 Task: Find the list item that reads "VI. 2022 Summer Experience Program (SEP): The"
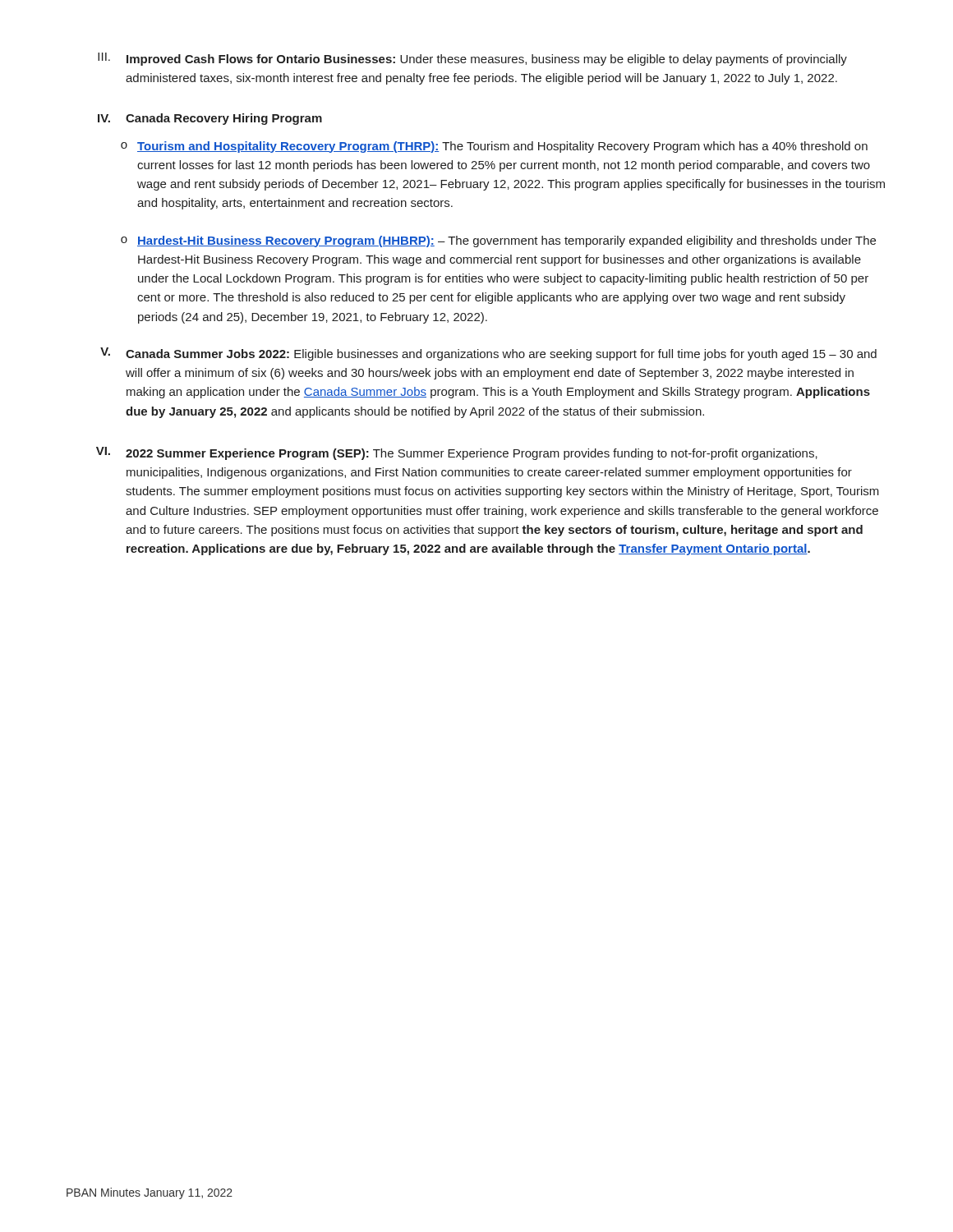[x=476, y=501]
